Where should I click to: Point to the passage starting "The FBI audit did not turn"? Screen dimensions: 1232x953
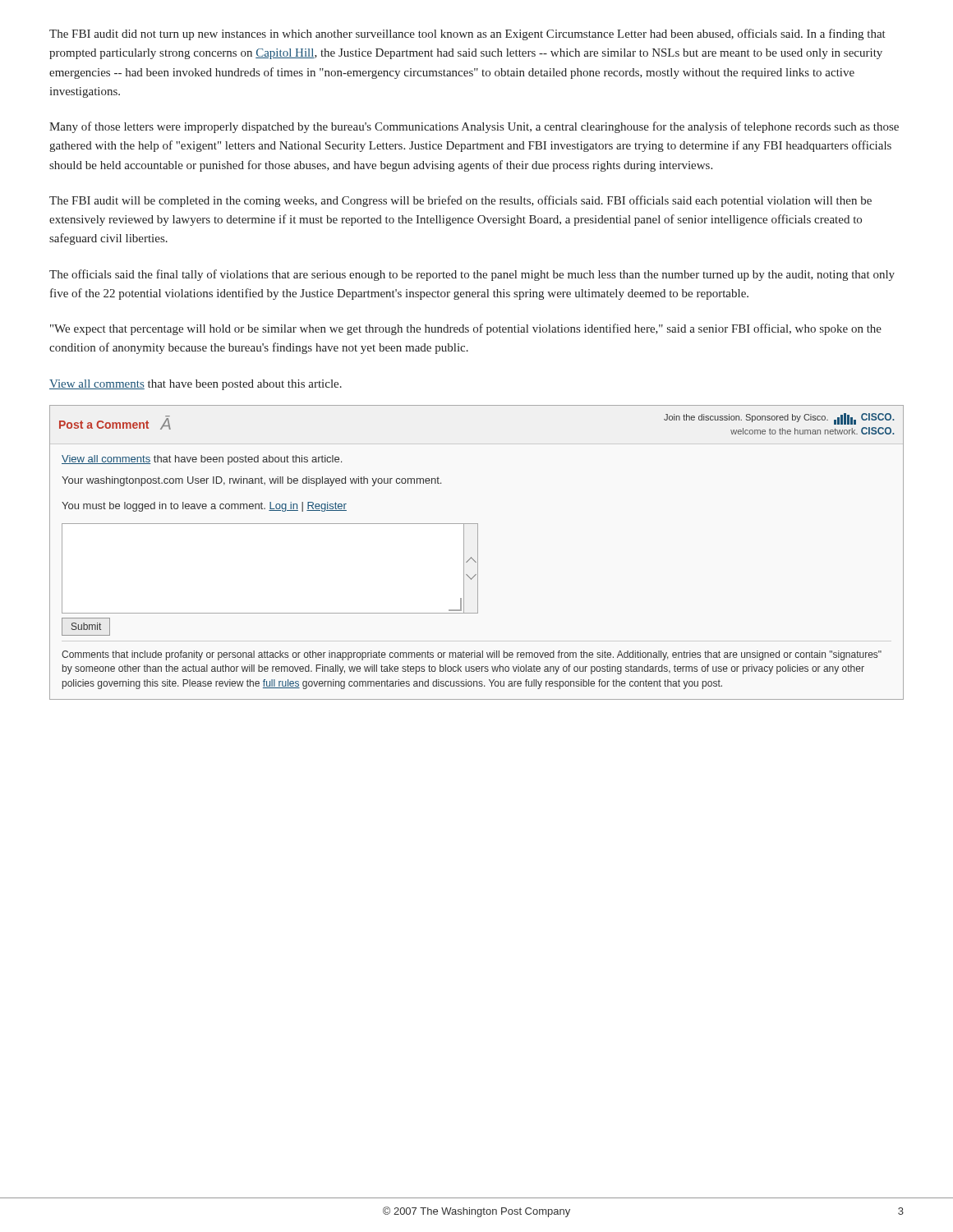476,63
